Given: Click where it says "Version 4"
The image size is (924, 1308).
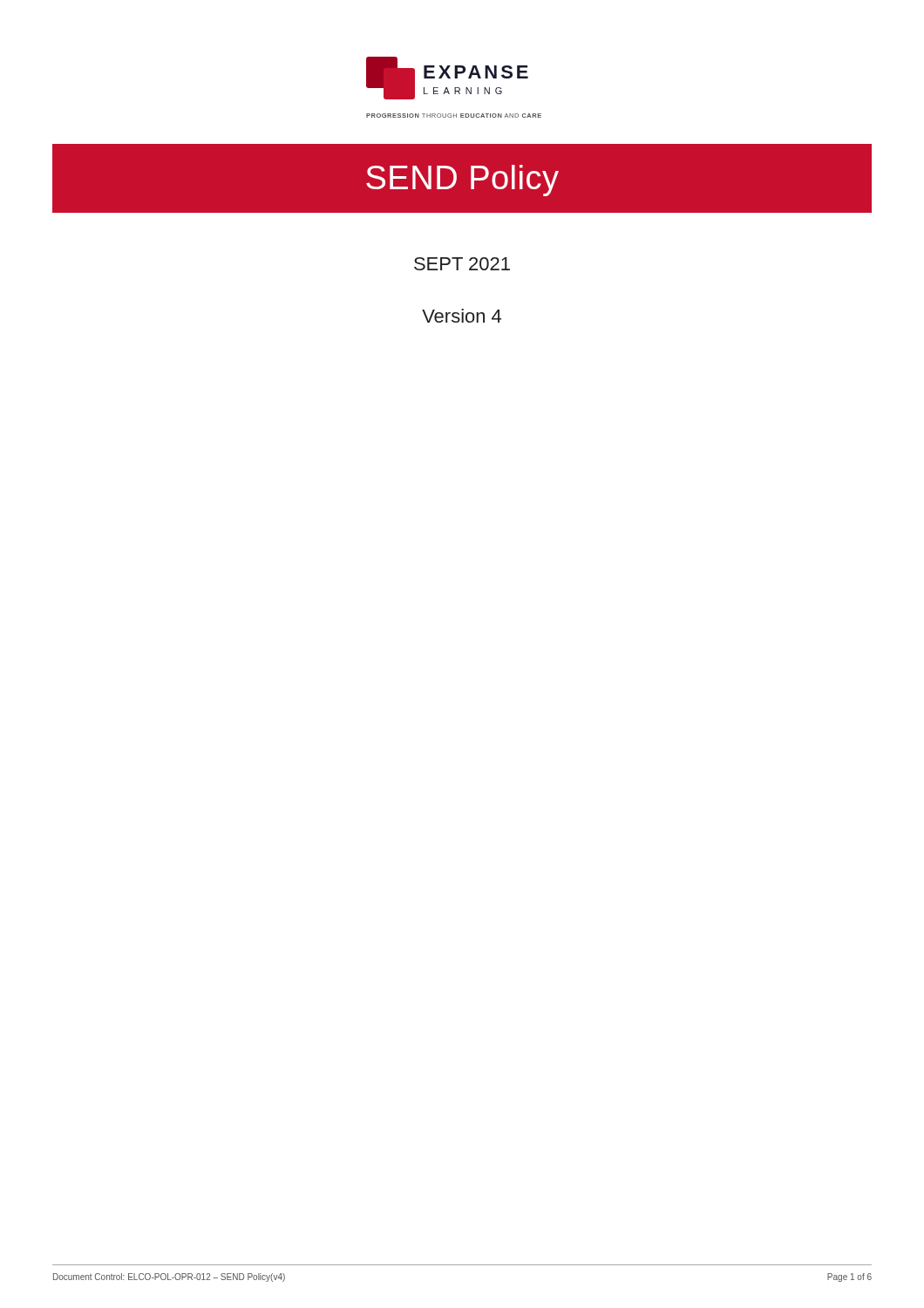Looking at the screenshot, I should (462, 316).
